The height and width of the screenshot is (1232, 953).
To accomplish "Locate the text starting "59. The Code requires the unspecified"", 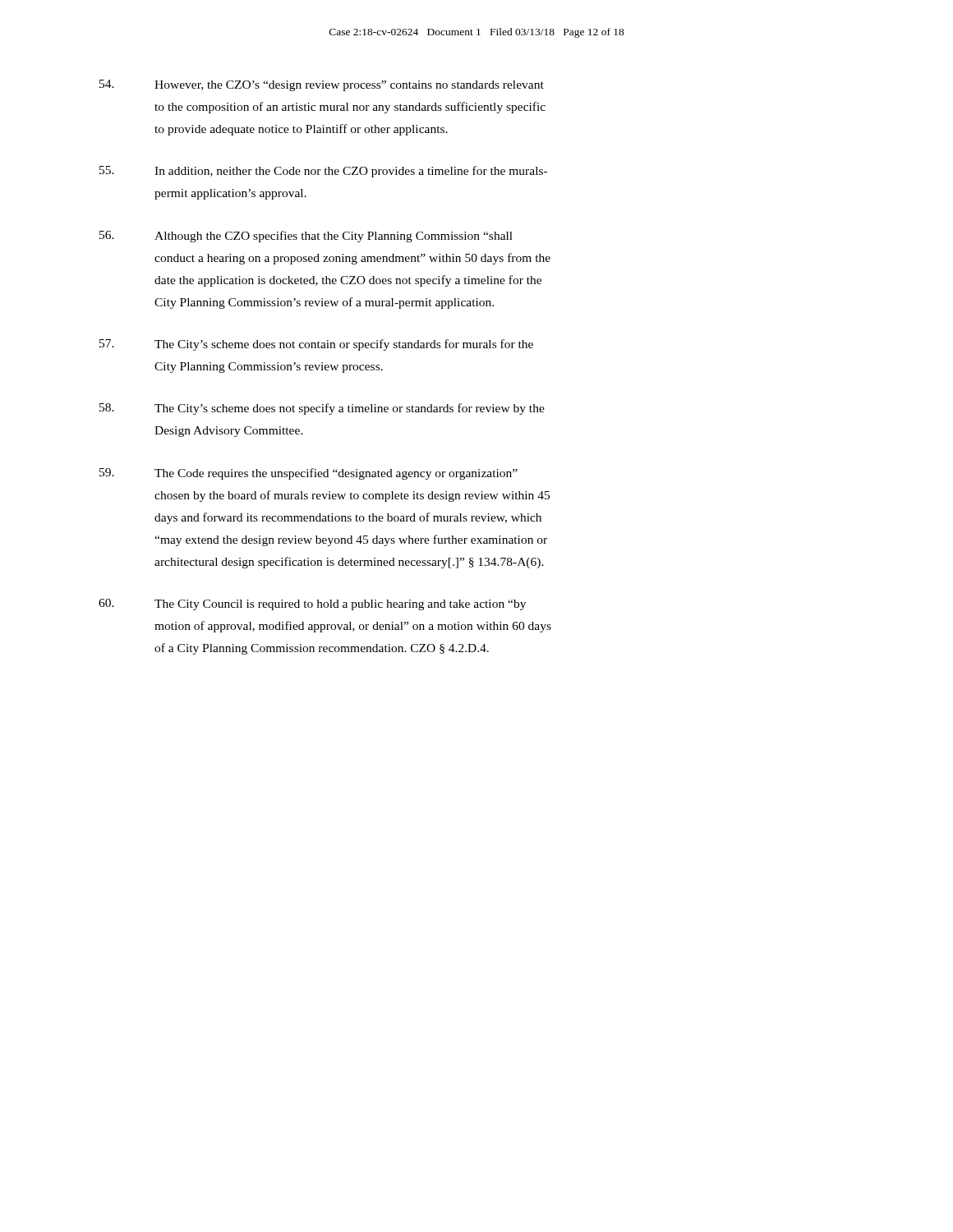I will pos(485,517).
